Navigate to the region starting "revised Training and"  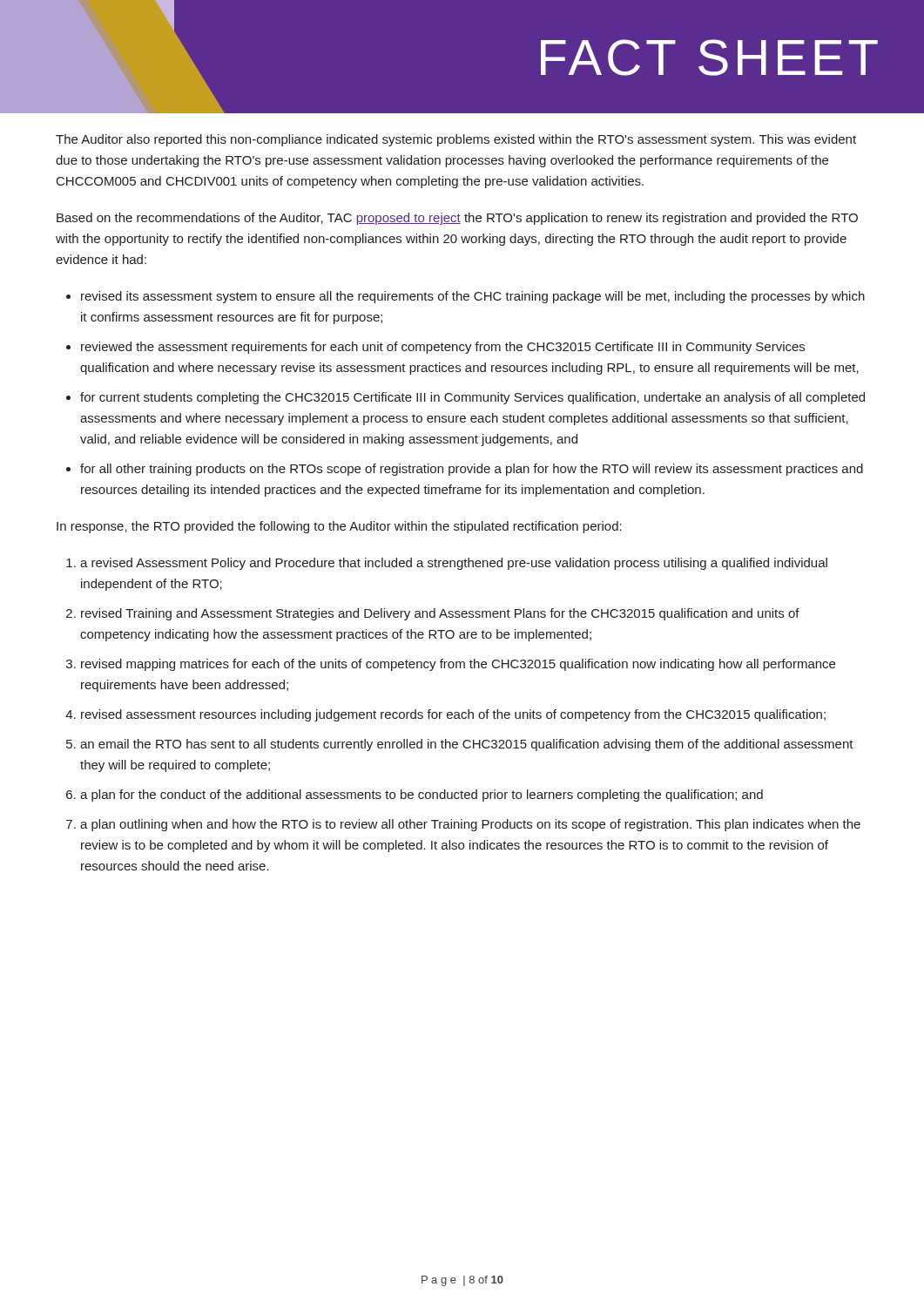click(x=440, y=623)
